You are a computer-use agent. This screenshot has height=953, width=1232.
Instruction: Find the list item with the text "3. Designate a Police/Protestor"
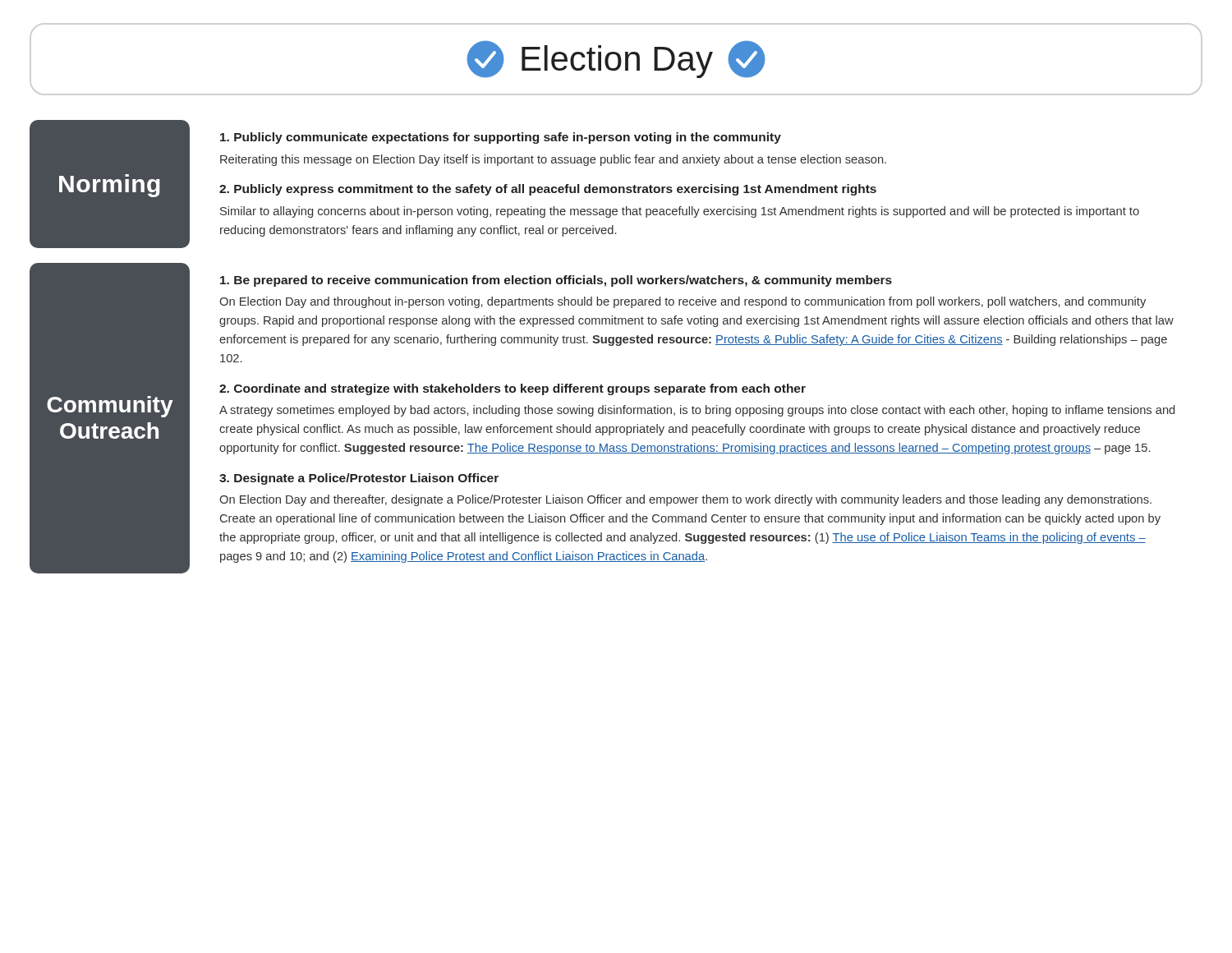point(699,517)
